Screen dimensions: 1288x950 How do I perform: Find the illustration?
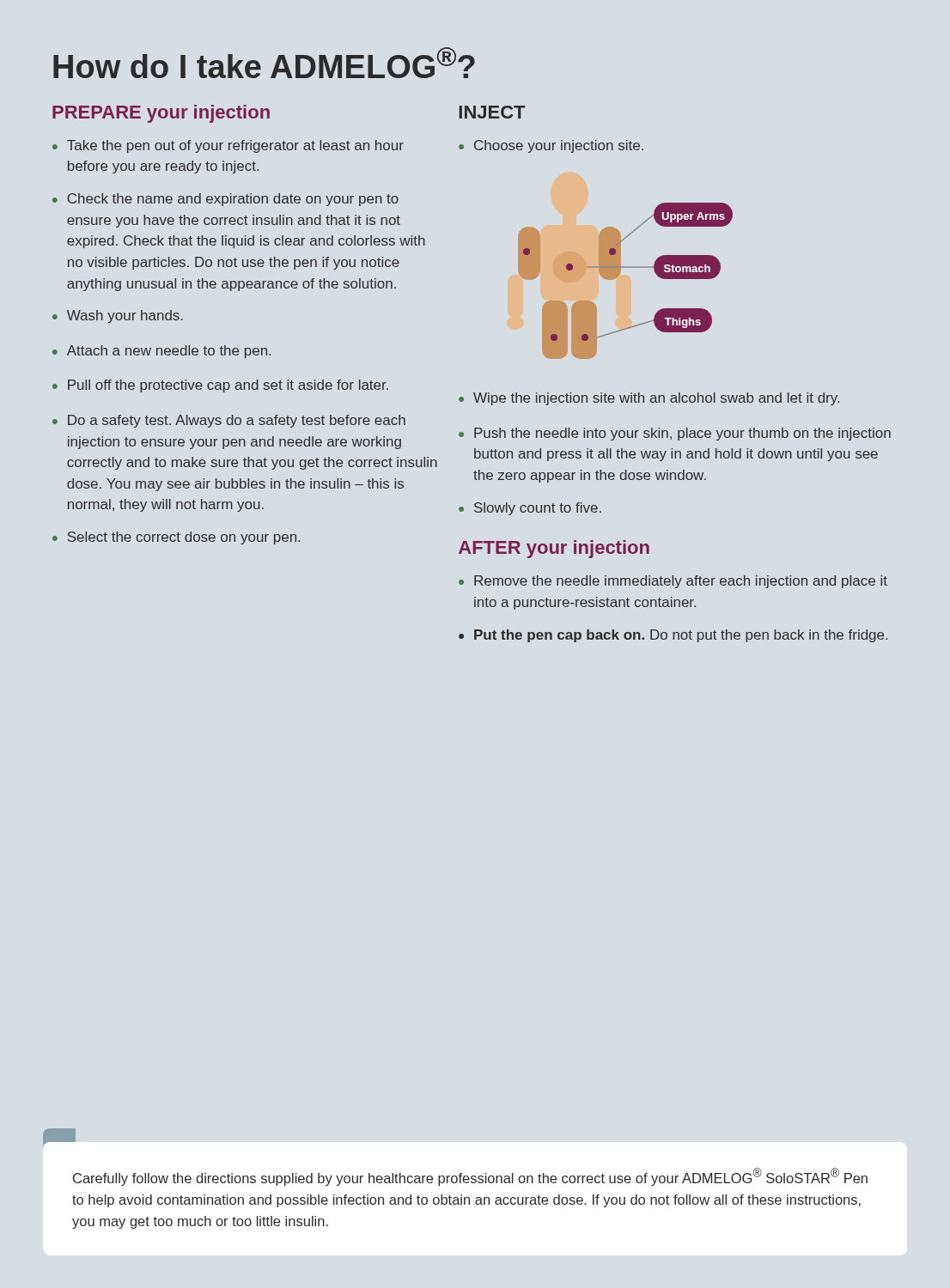[x=683, y=271]
